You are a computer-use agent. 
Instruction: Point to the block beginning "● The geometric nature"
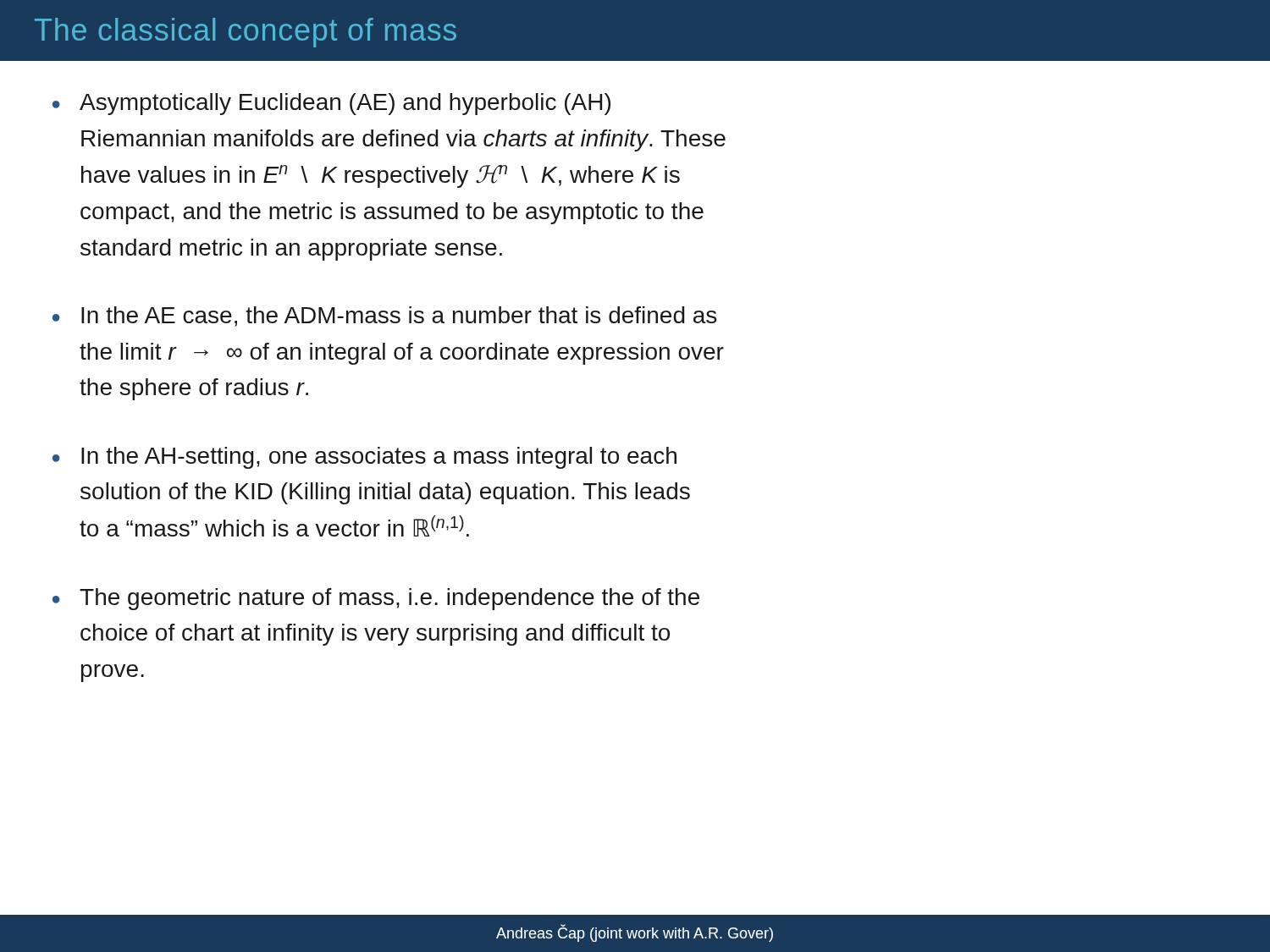click(376, 633)
